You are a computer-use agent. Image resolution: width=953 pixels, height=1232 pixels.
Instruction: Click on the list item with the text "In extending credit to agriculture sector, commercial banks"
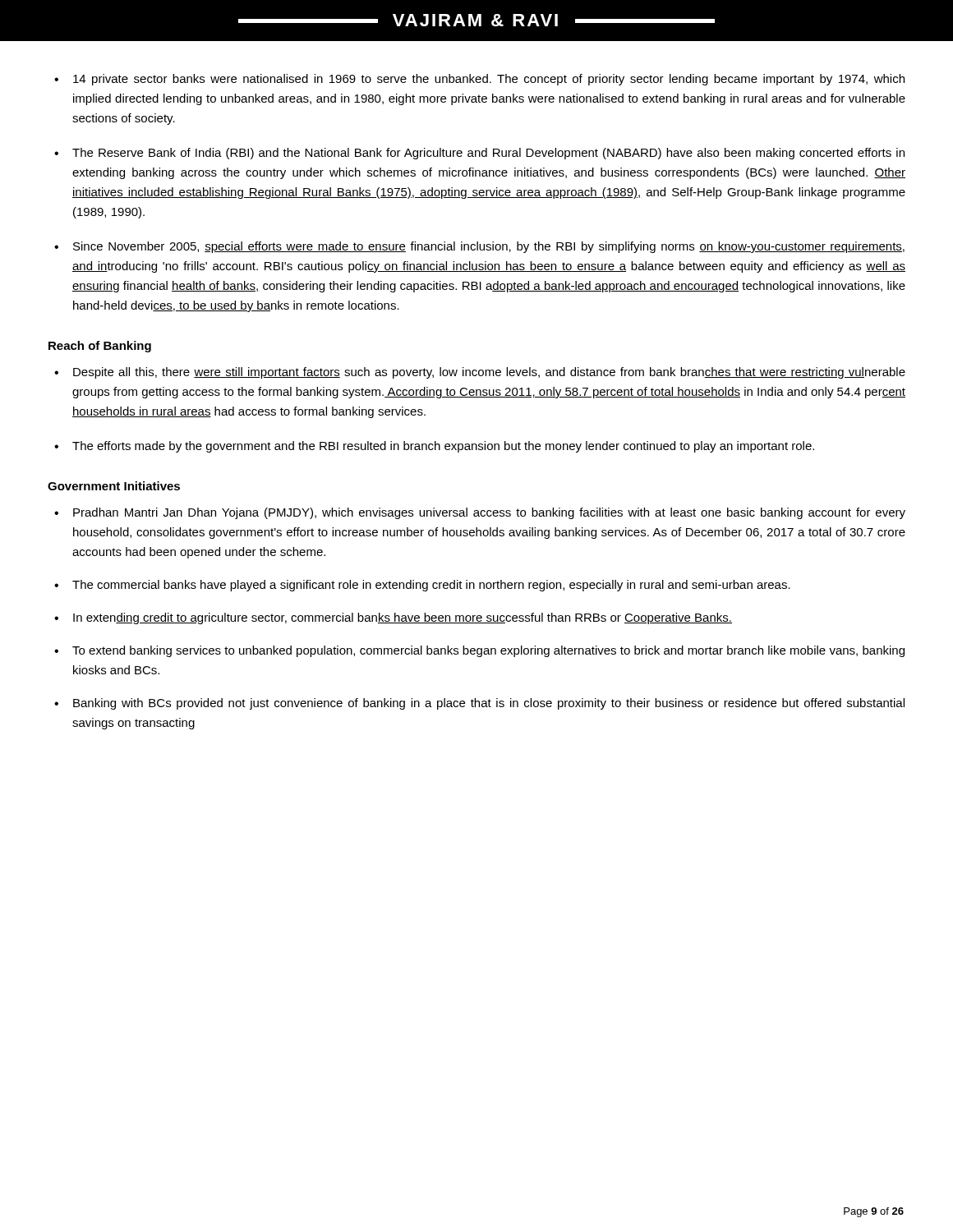point(402,617)
